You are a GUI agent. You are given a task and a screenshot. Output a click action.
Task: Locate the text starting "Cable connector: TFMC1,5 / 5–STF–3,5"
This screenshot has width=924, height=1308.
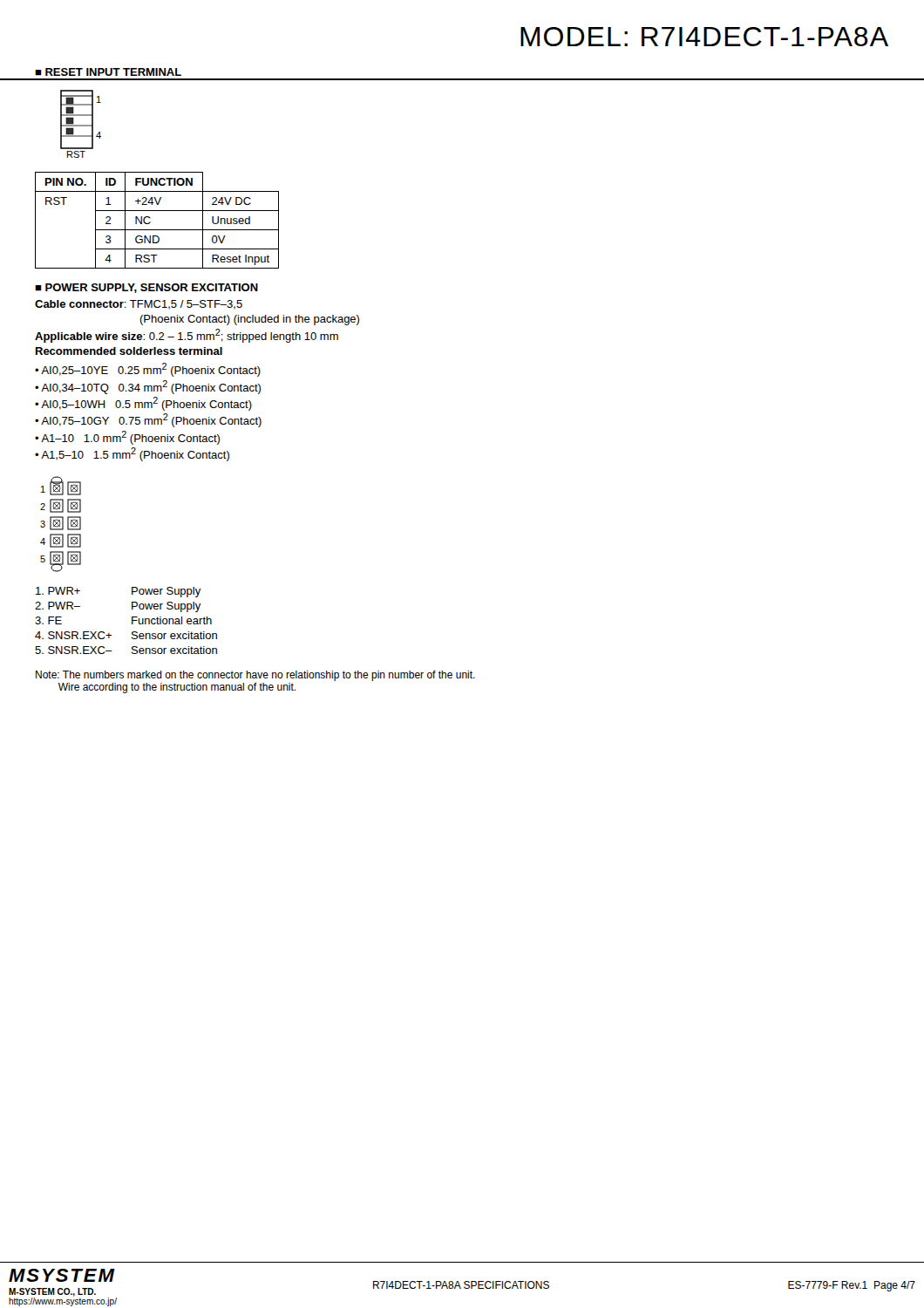coord(139,304)
